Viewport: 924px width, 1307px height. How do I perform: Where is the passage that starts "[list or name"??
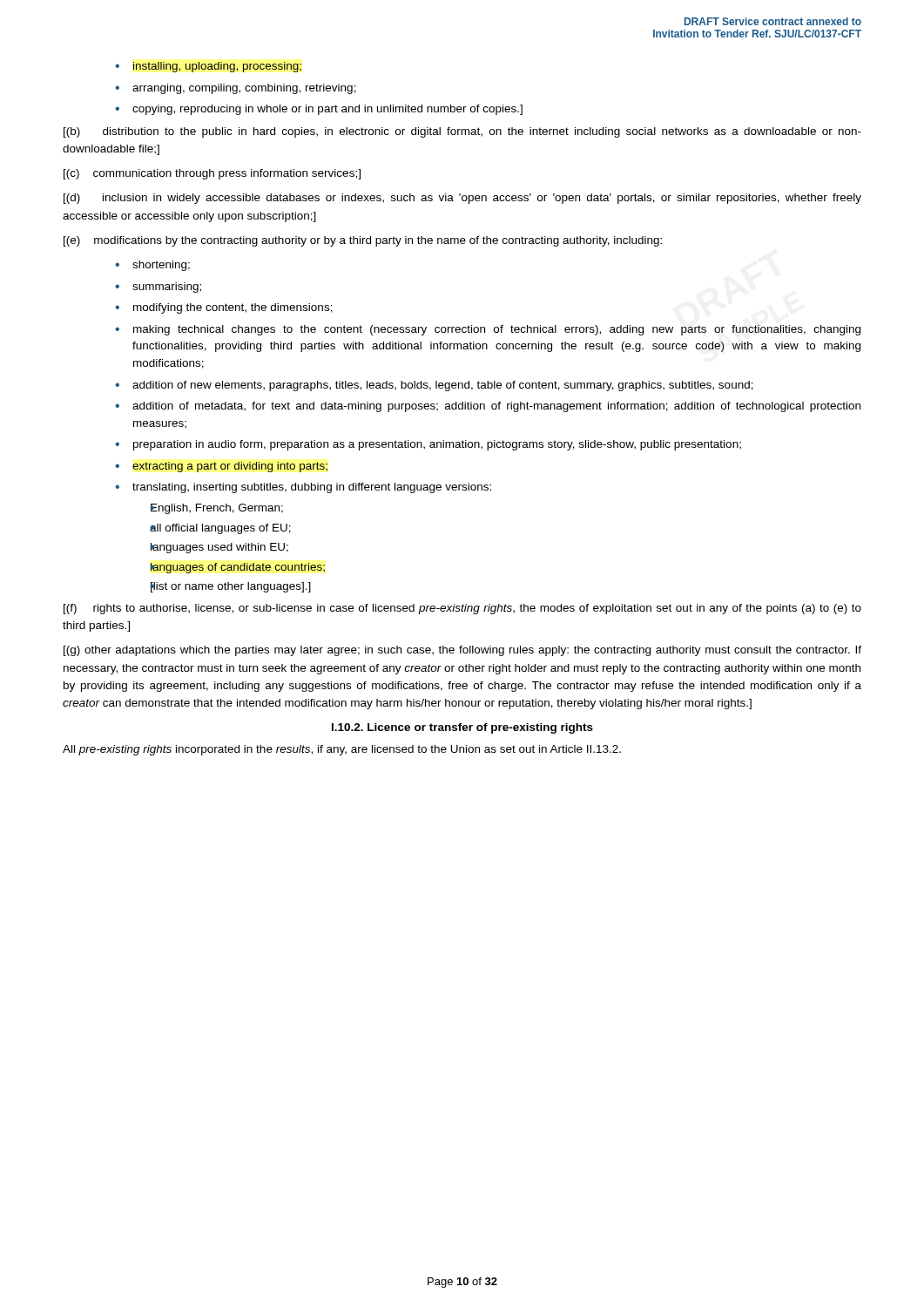230,586
